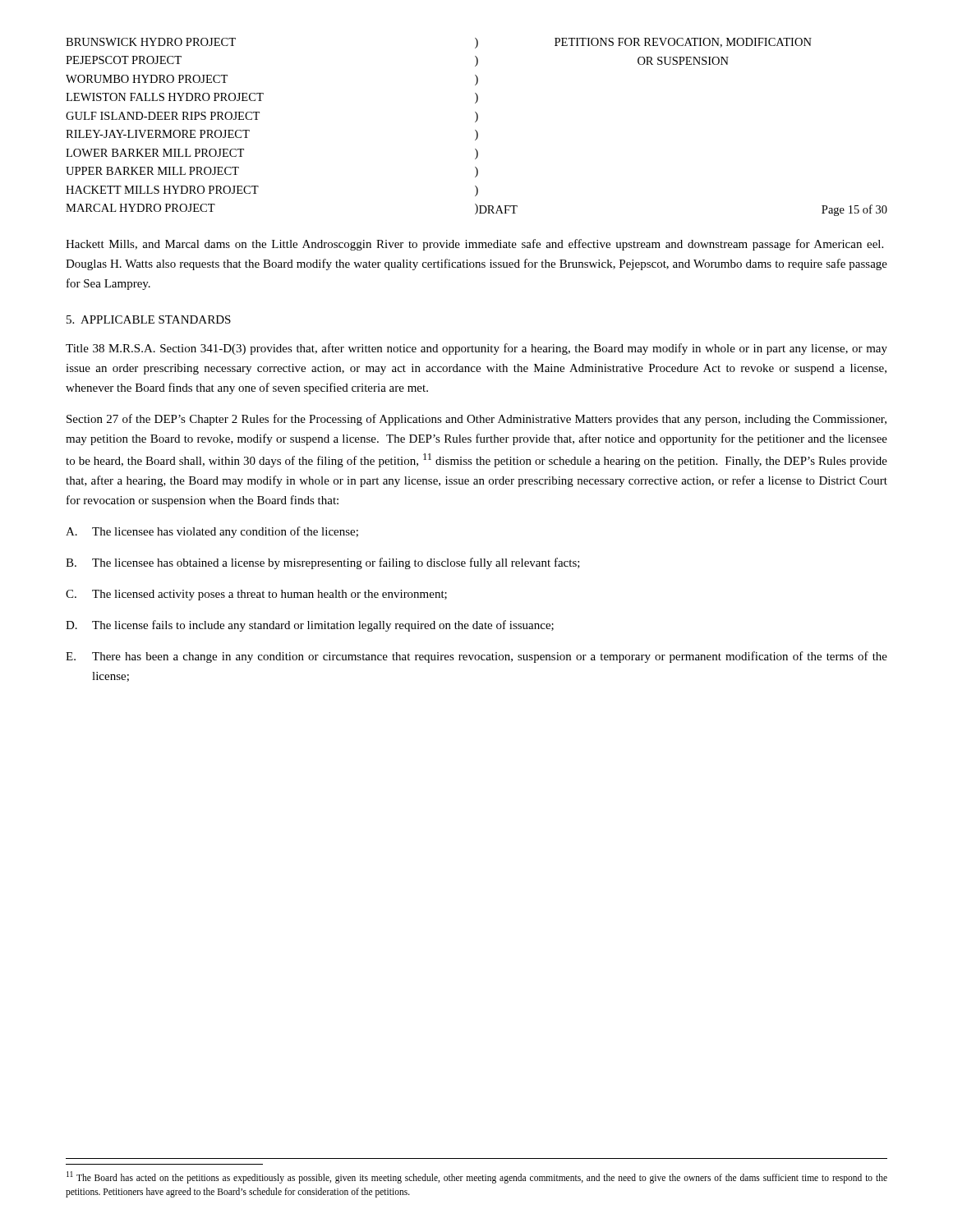Locate the block of text that opens with "D. The license"
953x1232 pixels.
[x=476, y=625]
